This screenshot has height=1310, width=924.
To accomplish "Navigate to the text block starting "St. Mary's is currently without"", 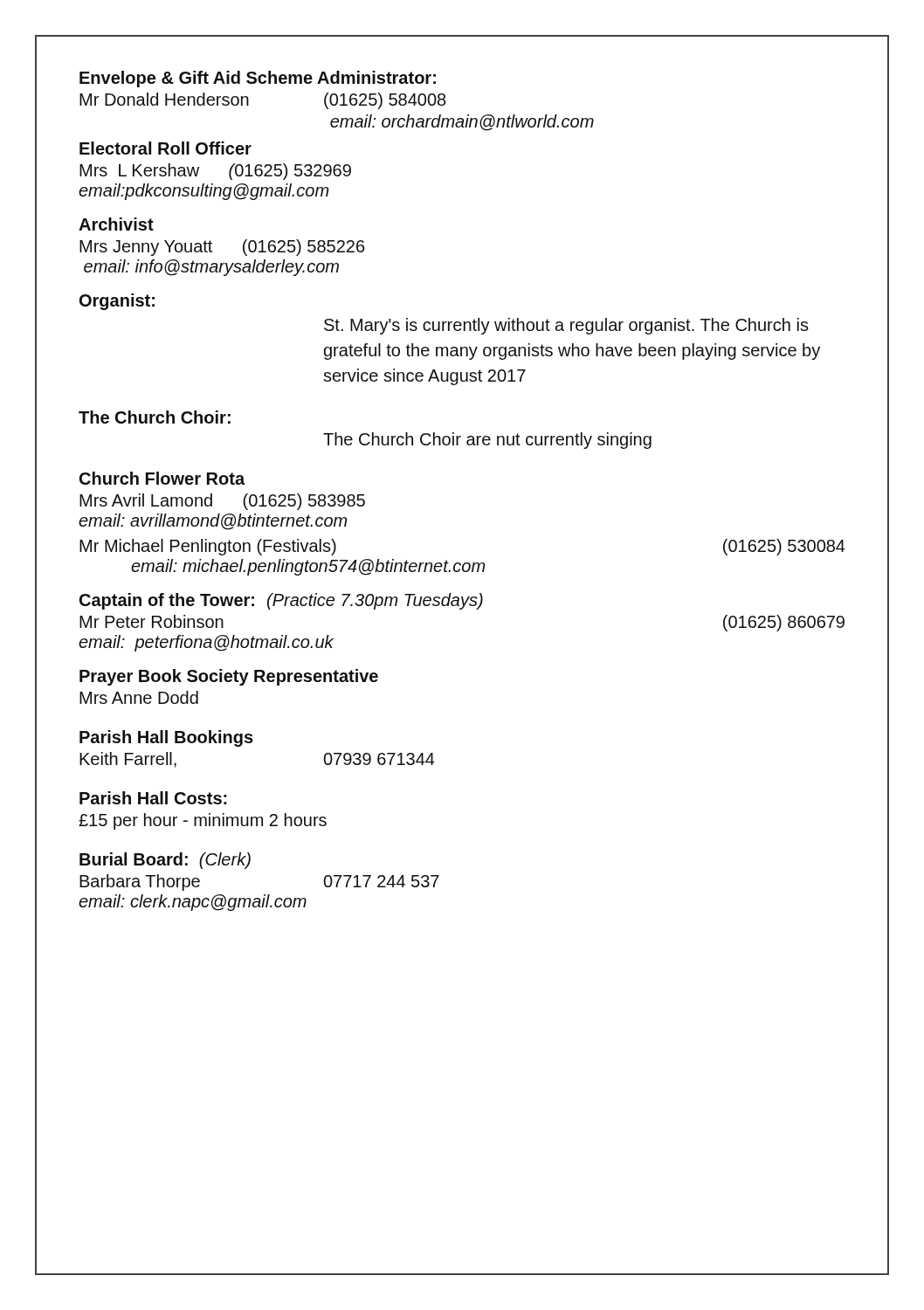I will 462,351.
